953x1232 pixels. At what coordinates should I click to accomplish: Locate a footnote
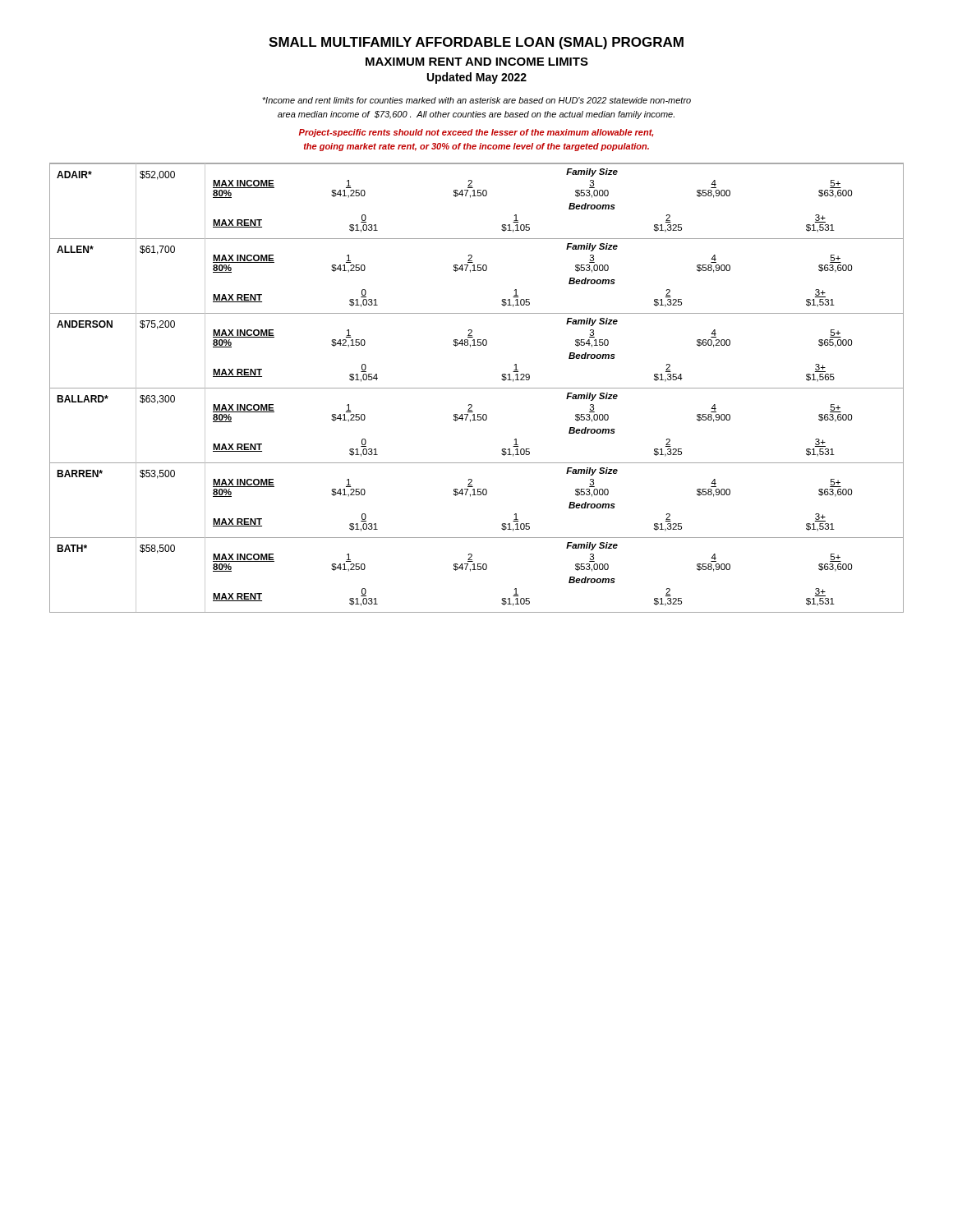click(x=476, y=107)
